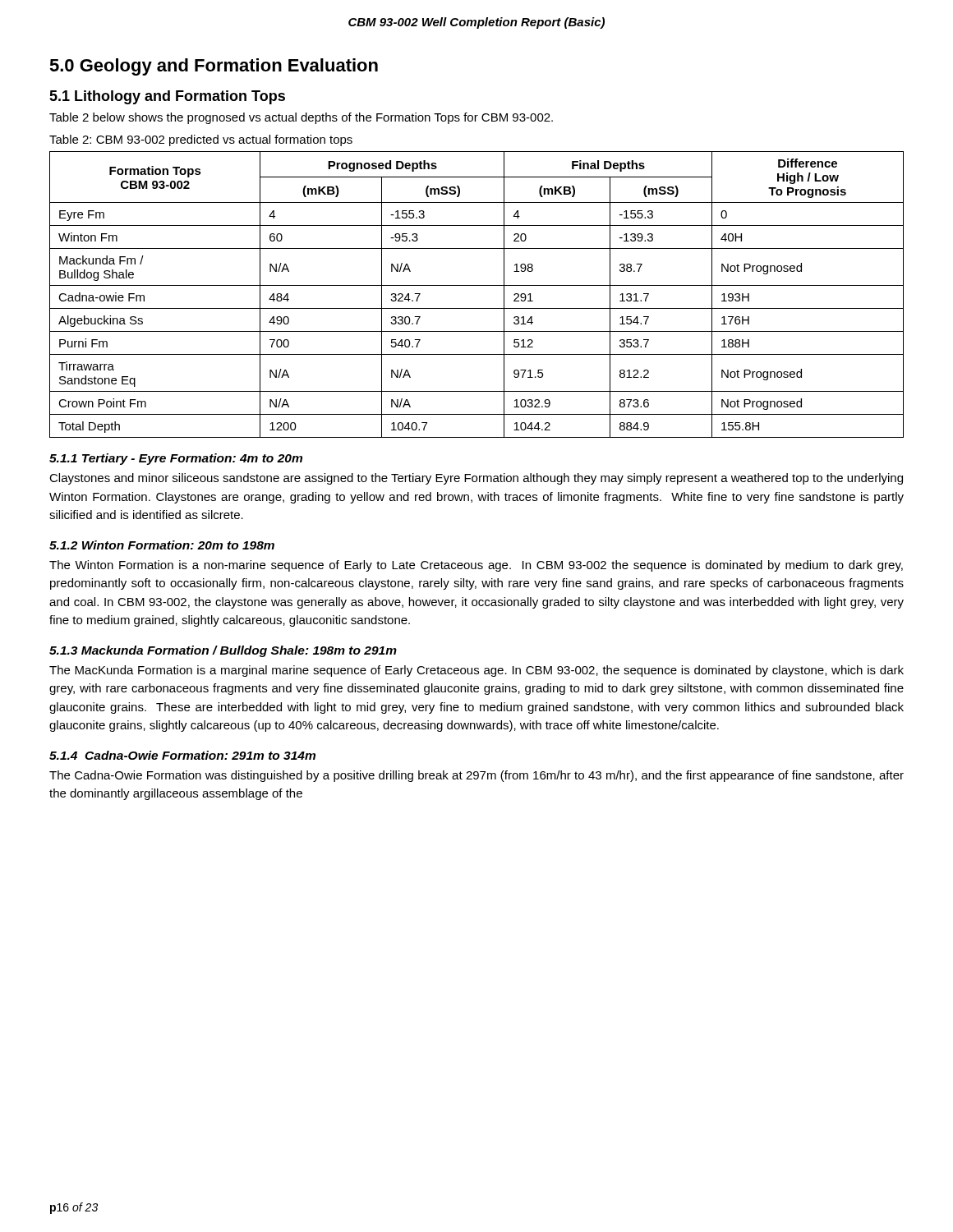Image resolution: width=953 pixels, height=1232 pixels.
Task: Click the passage that begins "Claystones and minor"
Action: (x=476, y=496)
